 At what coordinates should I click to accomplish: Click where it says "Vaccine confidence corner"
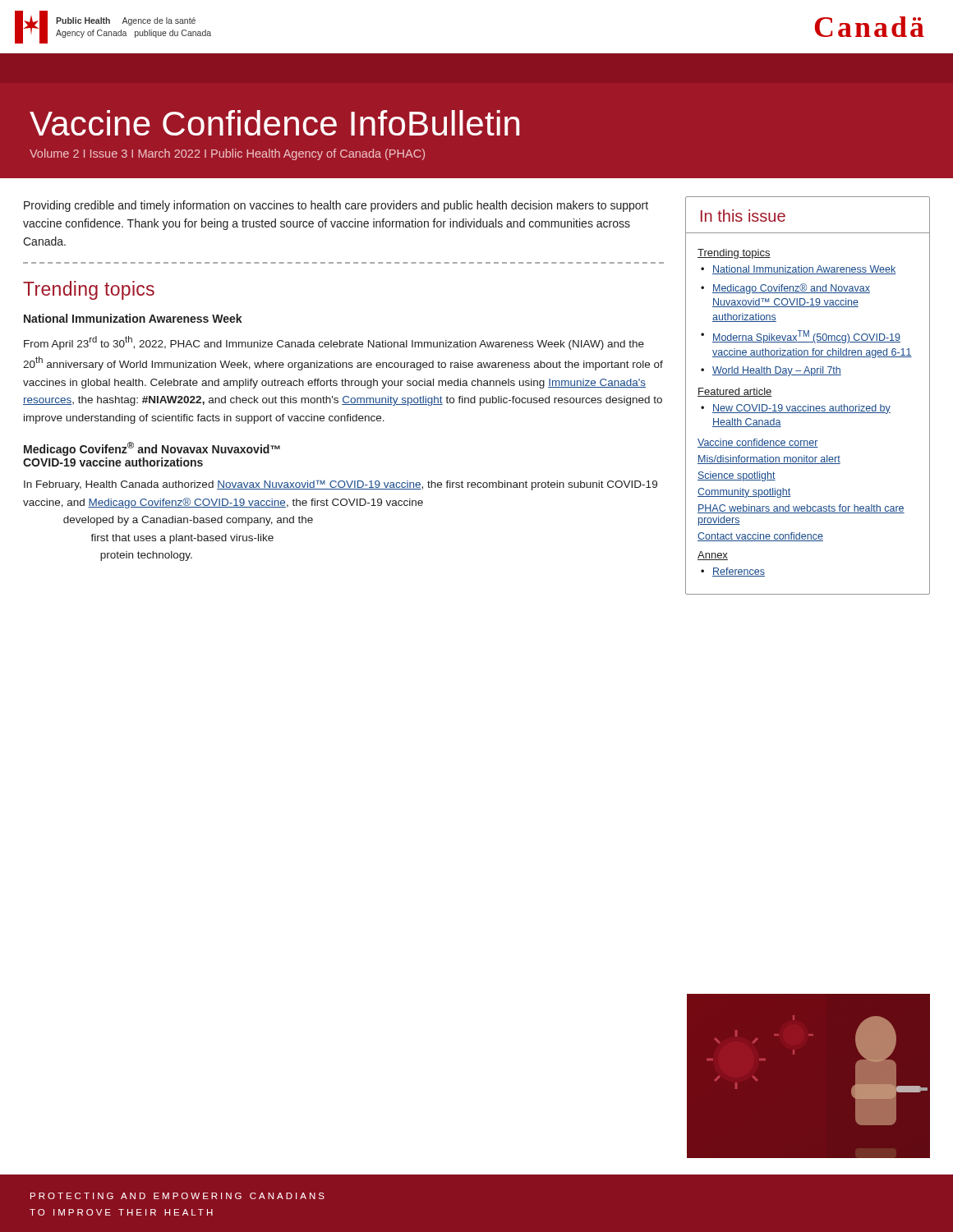pos(758,442)
